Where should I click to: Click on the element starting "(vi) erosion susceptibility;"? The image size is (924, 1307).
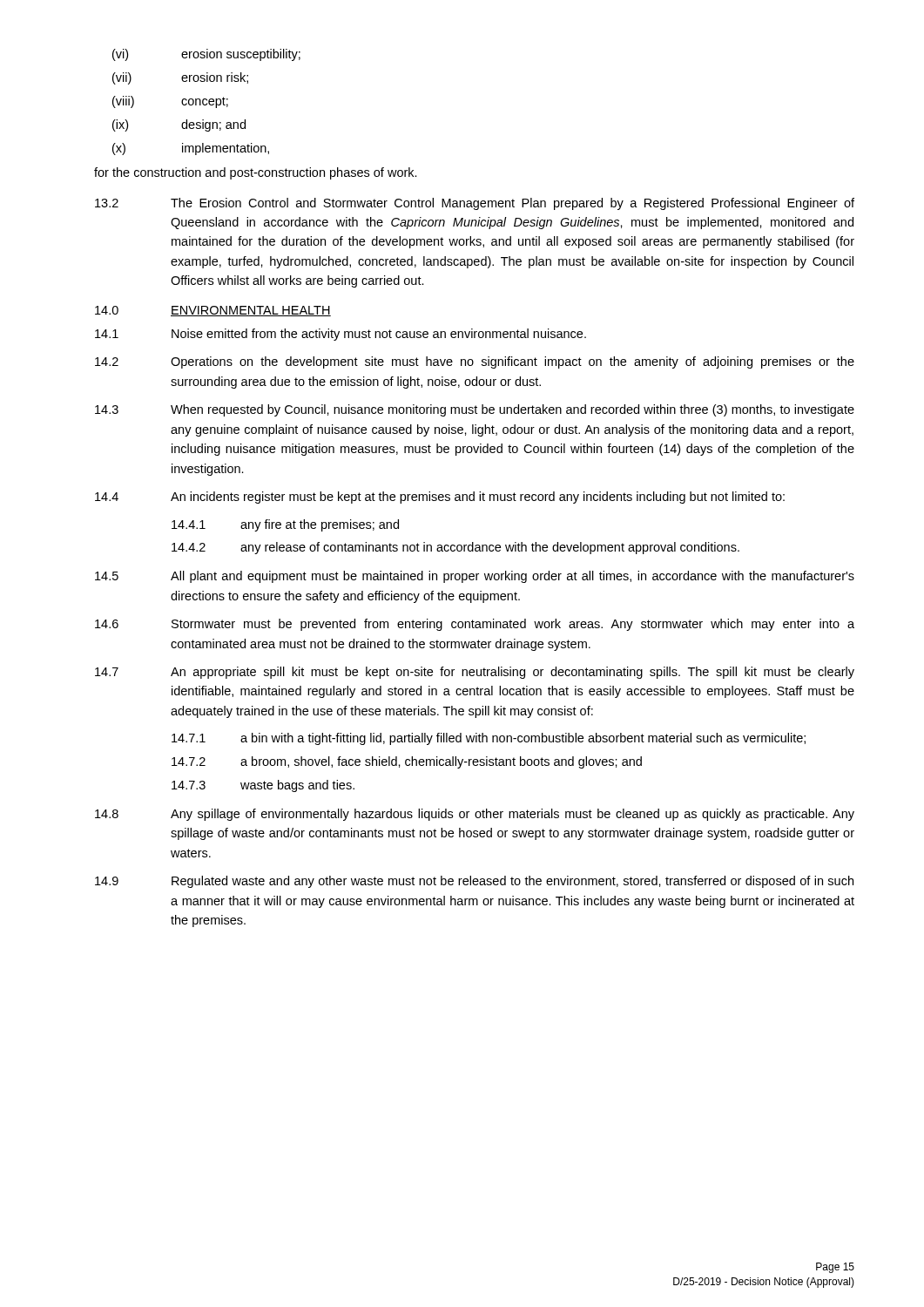pyautogui.click(x=206, y=55)
